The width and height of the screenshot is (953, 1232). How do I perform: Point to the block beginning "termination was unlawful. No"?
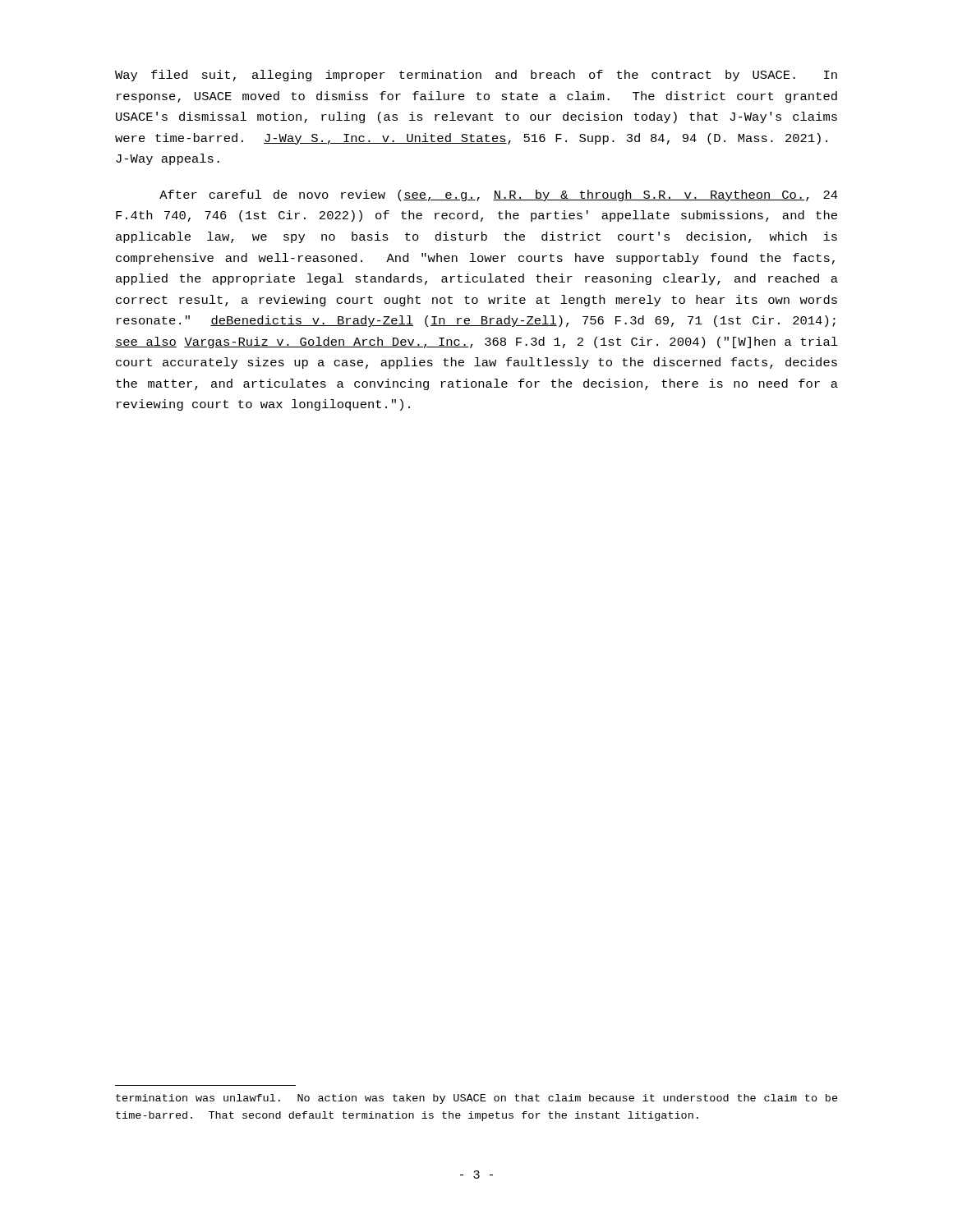pyautogui.click(x=476, y=1107)
